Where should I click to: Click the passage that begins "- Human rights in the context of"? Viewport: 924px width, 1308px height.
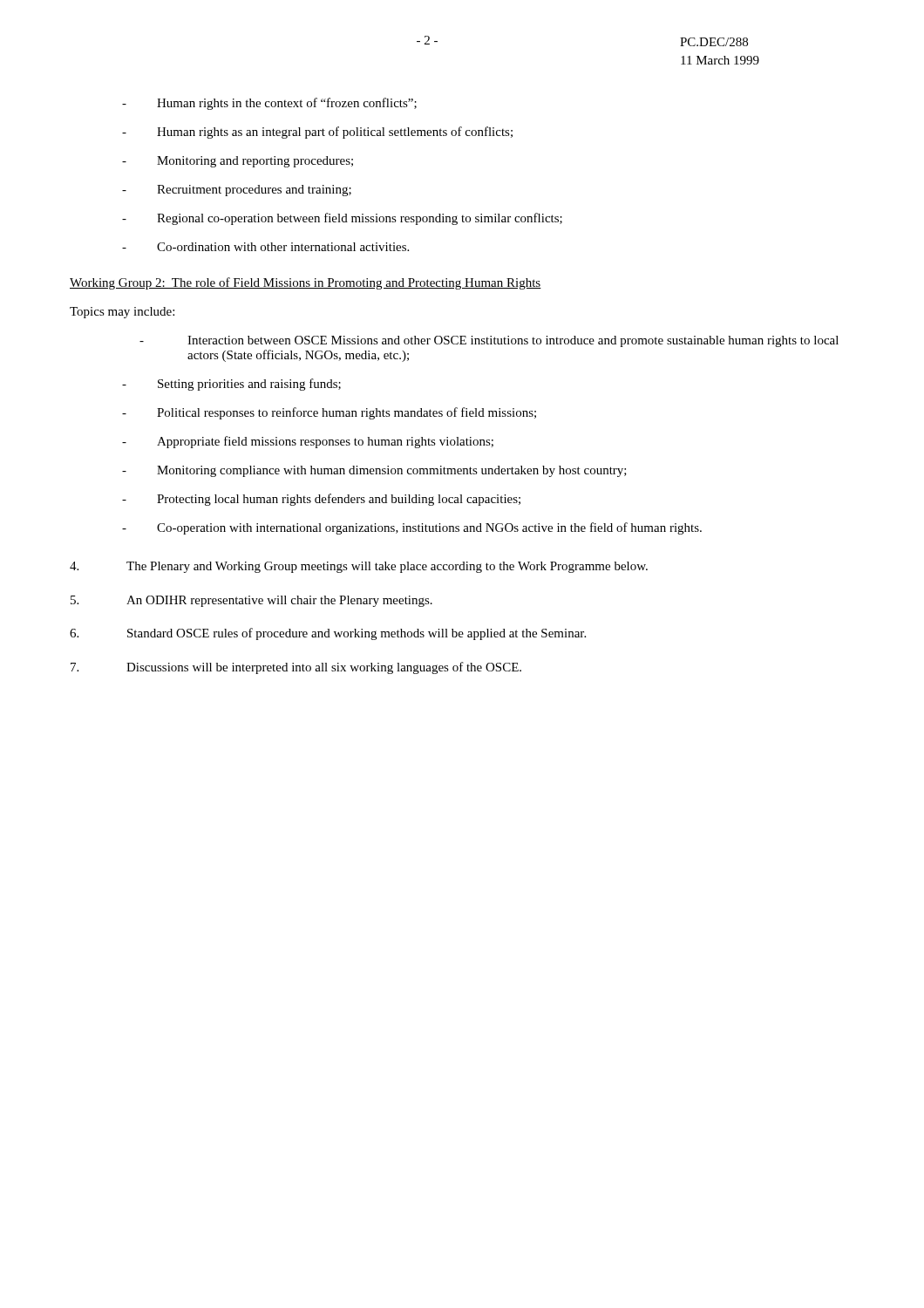pos(269,104)
